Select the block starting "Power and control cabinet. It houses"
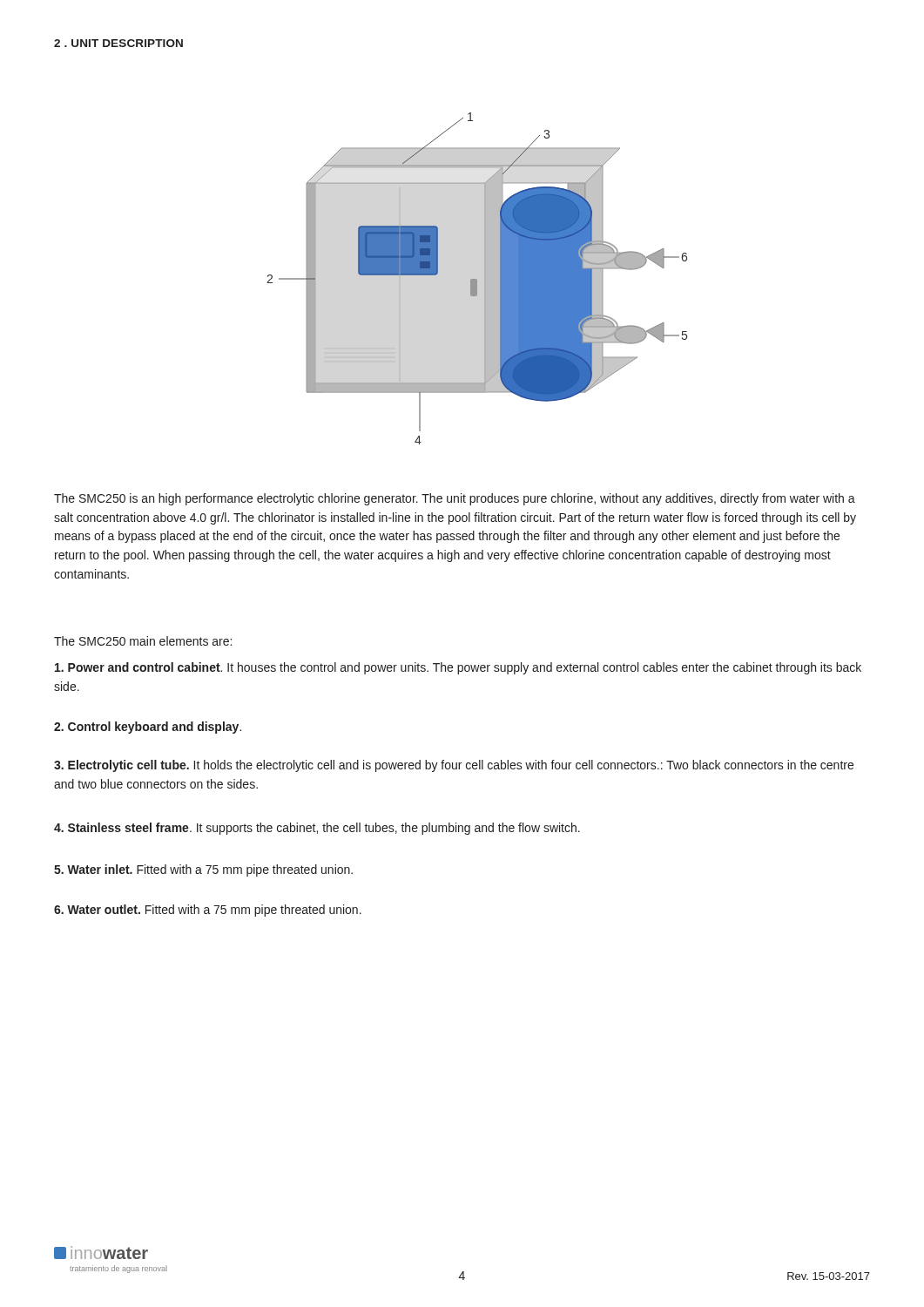The image size is (924, 1307). pos(458,677)
